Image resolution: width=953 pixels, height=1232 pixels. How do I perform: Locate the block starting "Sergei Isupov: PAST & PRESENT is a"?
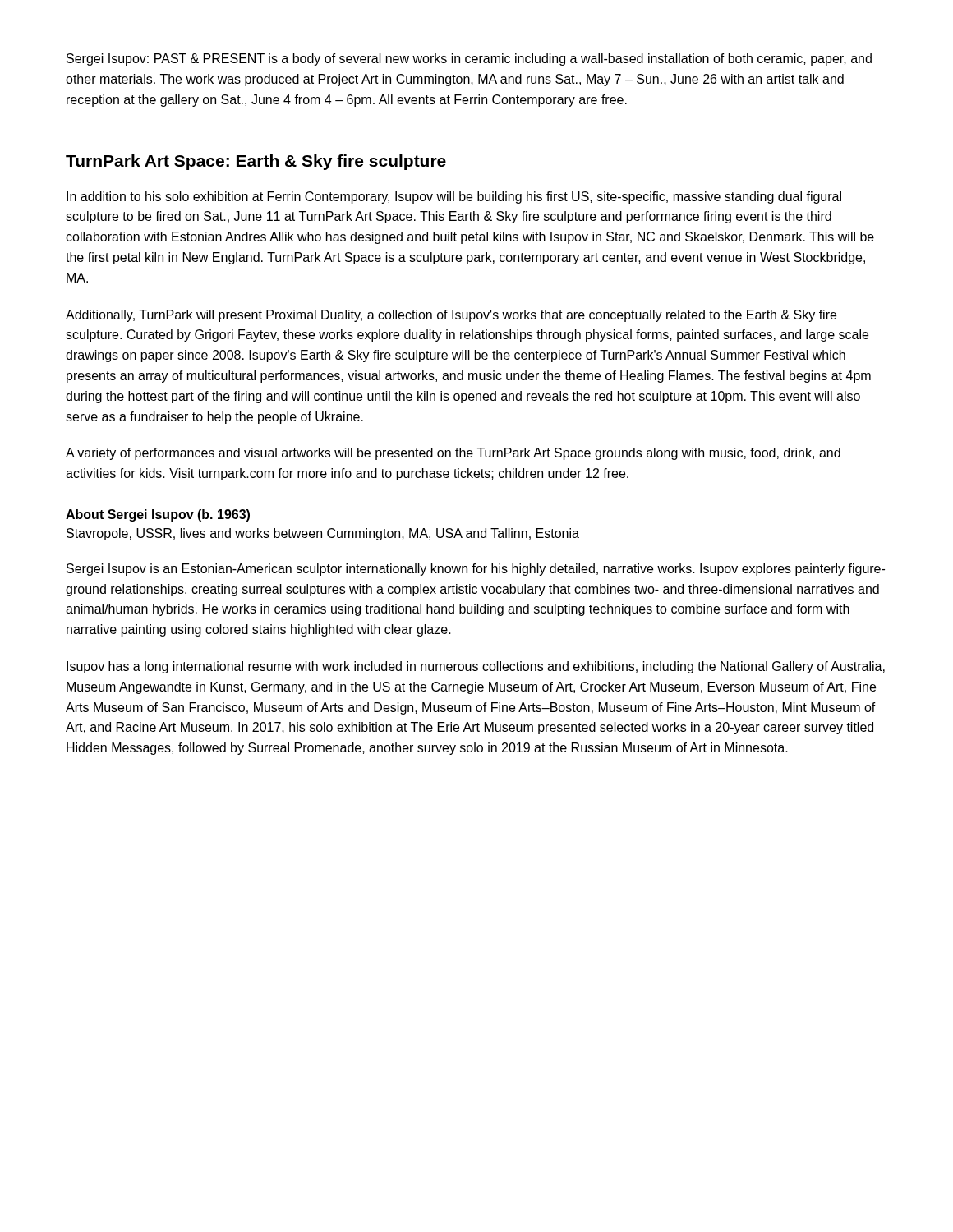[469, 79]
